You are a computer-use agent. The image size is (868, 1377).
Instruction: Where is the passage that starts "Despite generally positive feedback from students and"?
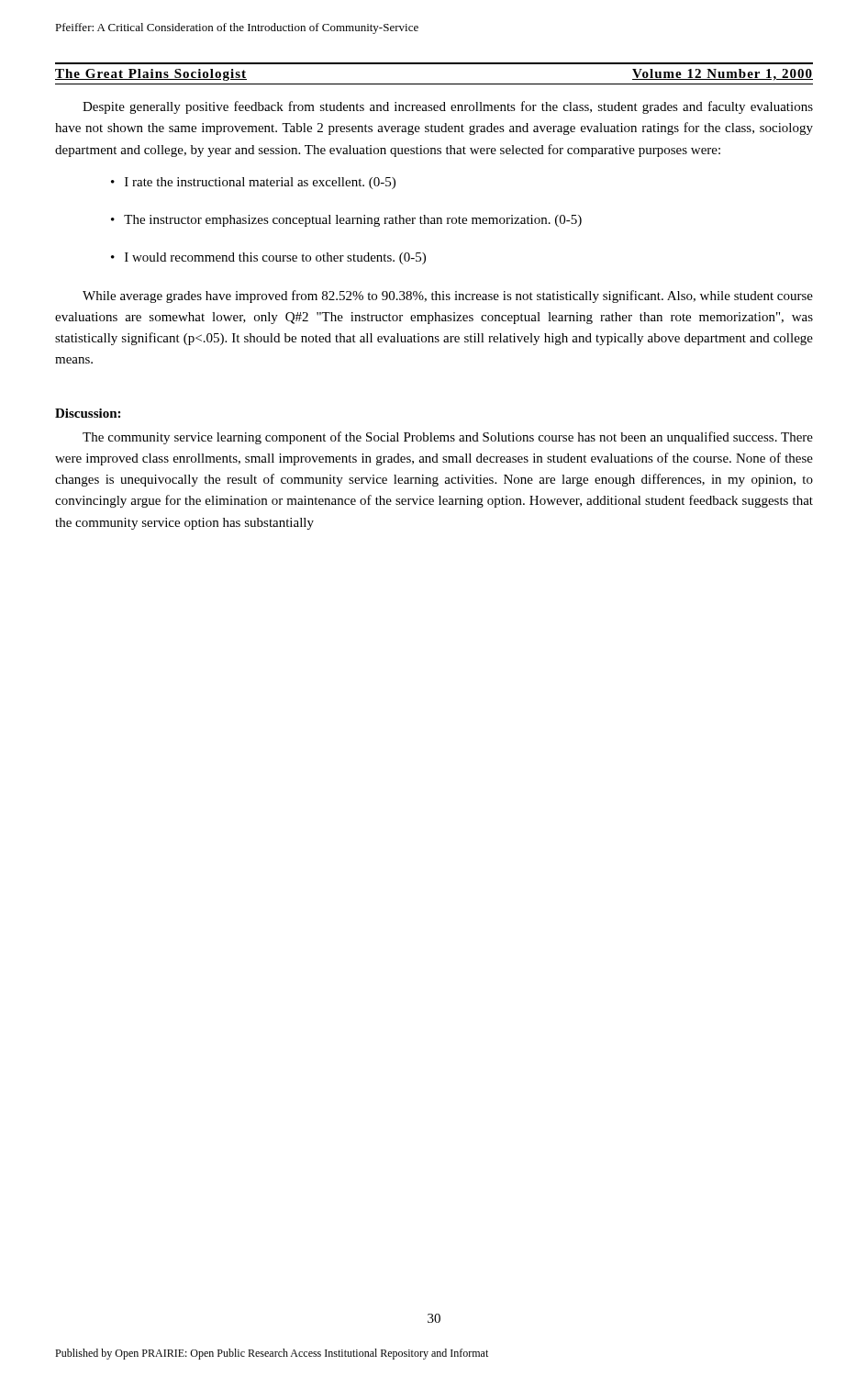coord(434,128)
